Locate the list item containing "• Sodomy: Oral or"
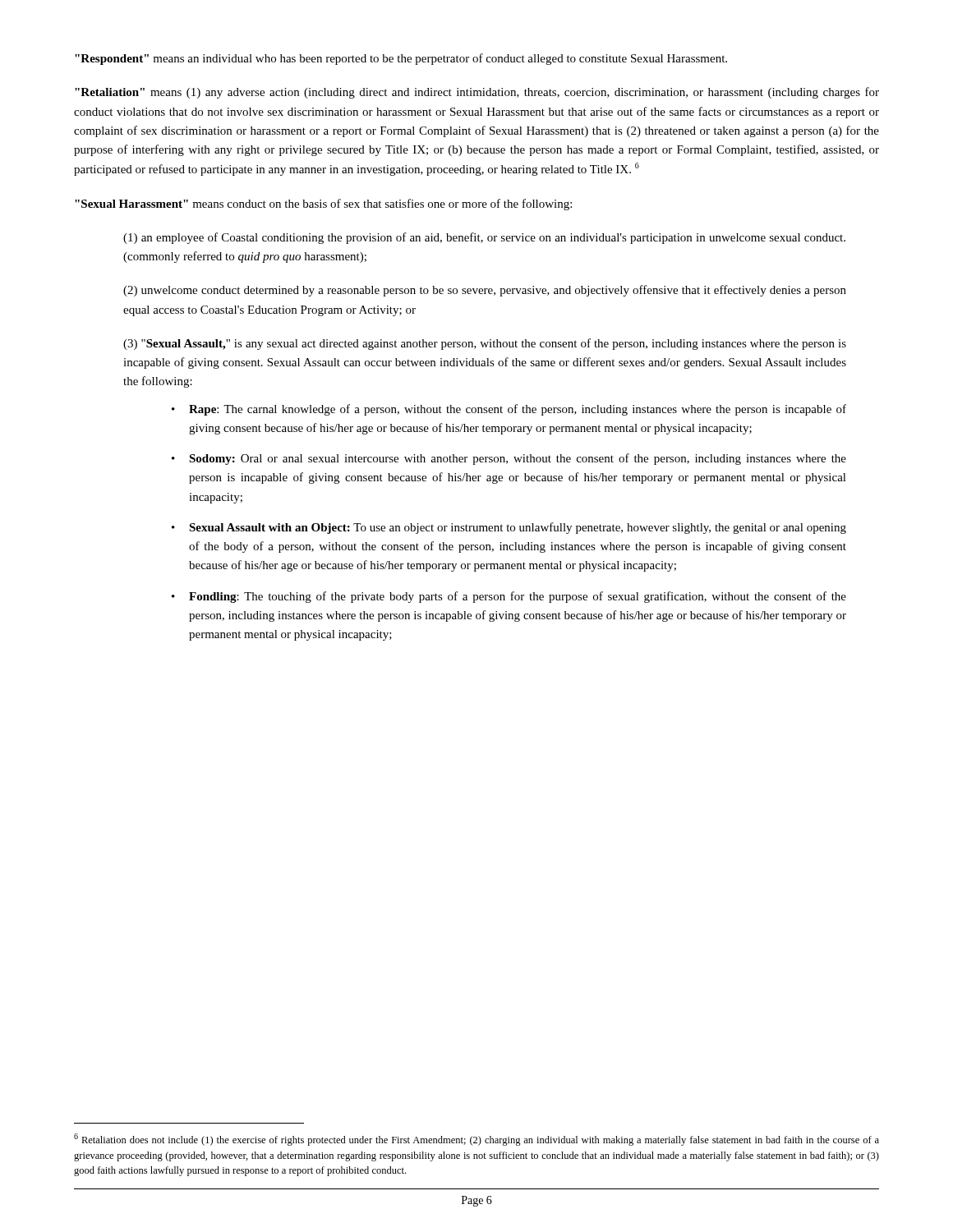 (x=518, y=476)
